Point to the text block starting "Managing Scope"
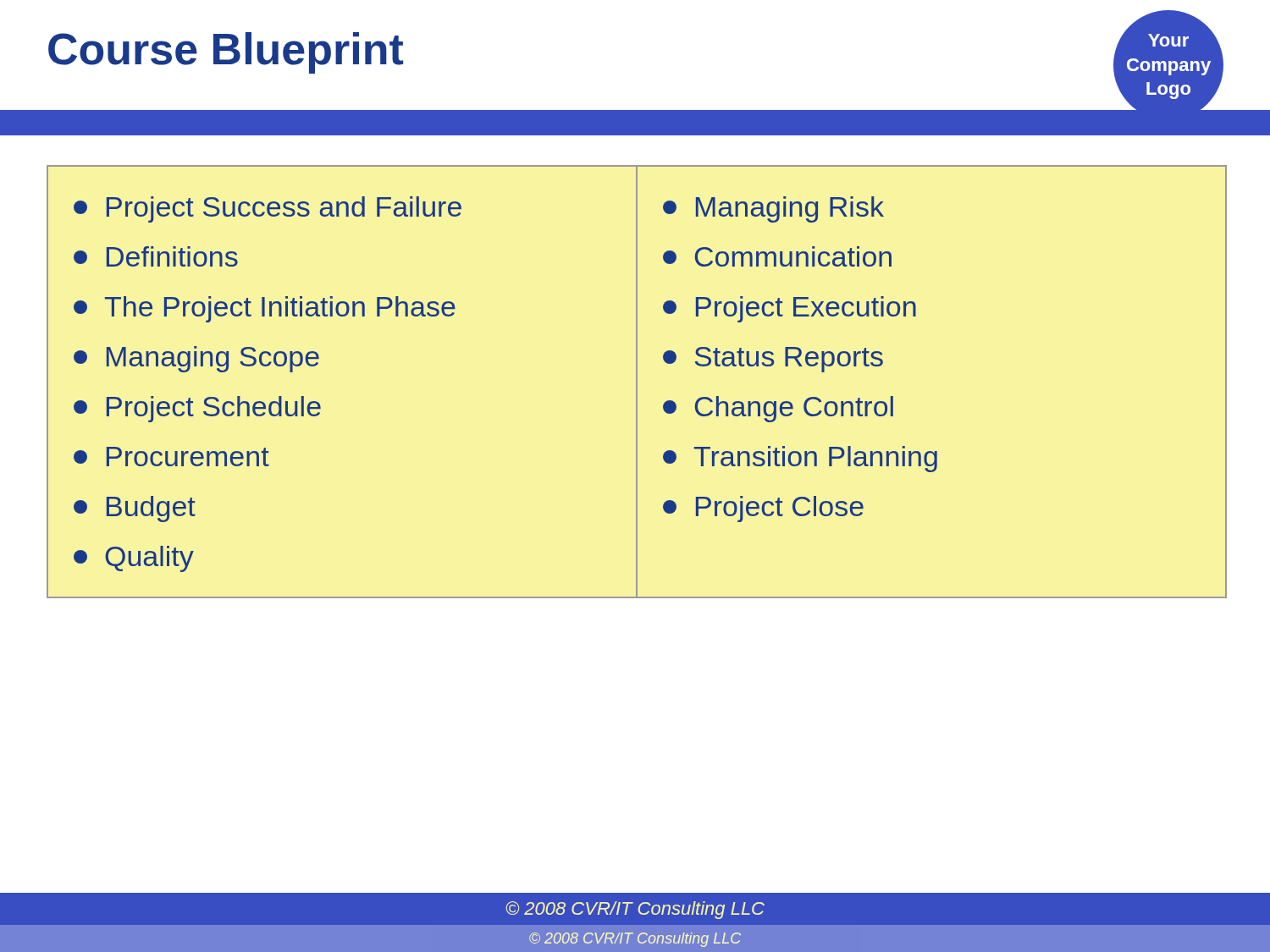The height and width of the screenshot is (952, 1270). (197, 356)
